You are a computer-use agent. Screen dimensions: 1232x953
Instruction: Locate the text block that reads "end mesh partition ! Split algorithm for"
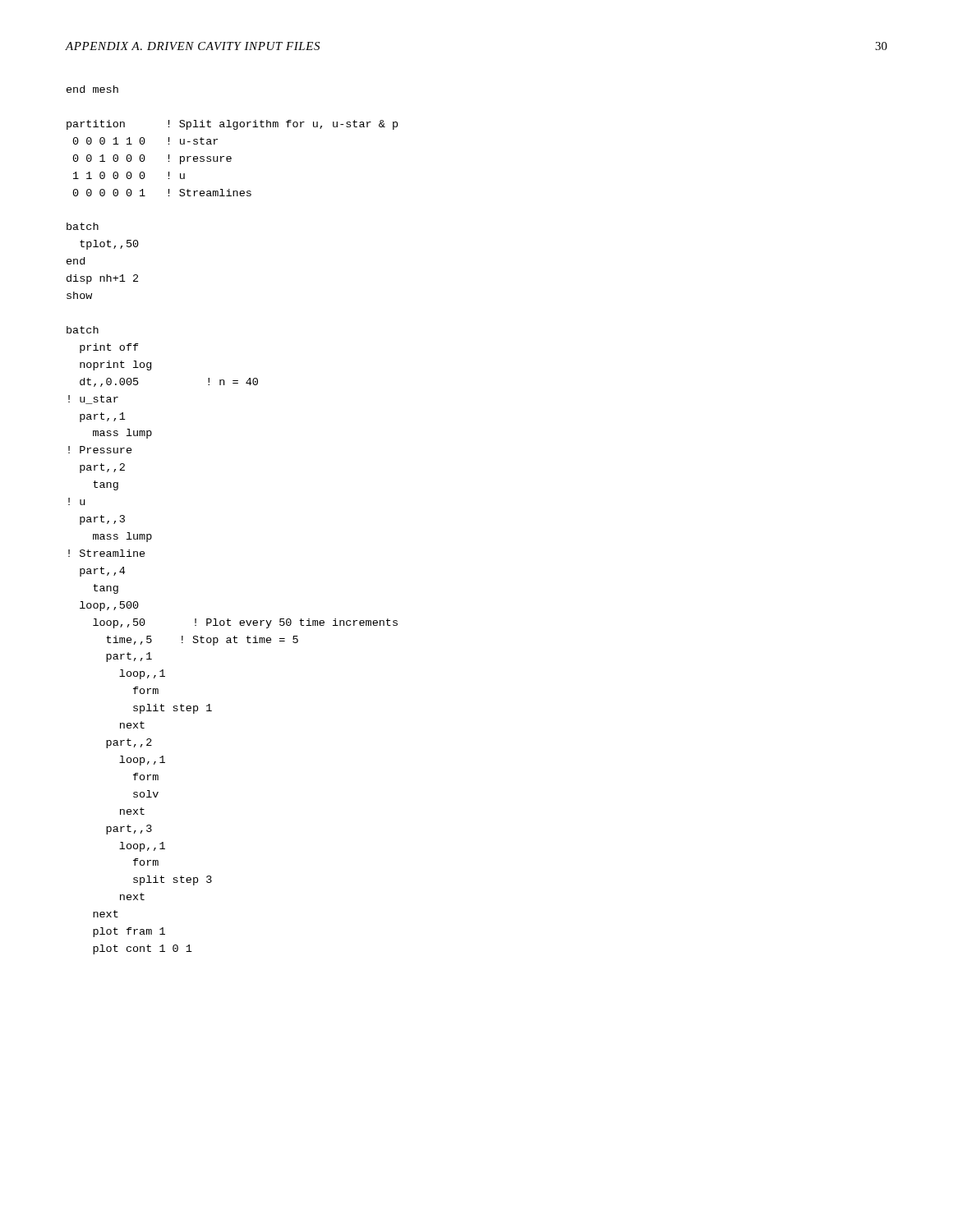click(92, 89)
